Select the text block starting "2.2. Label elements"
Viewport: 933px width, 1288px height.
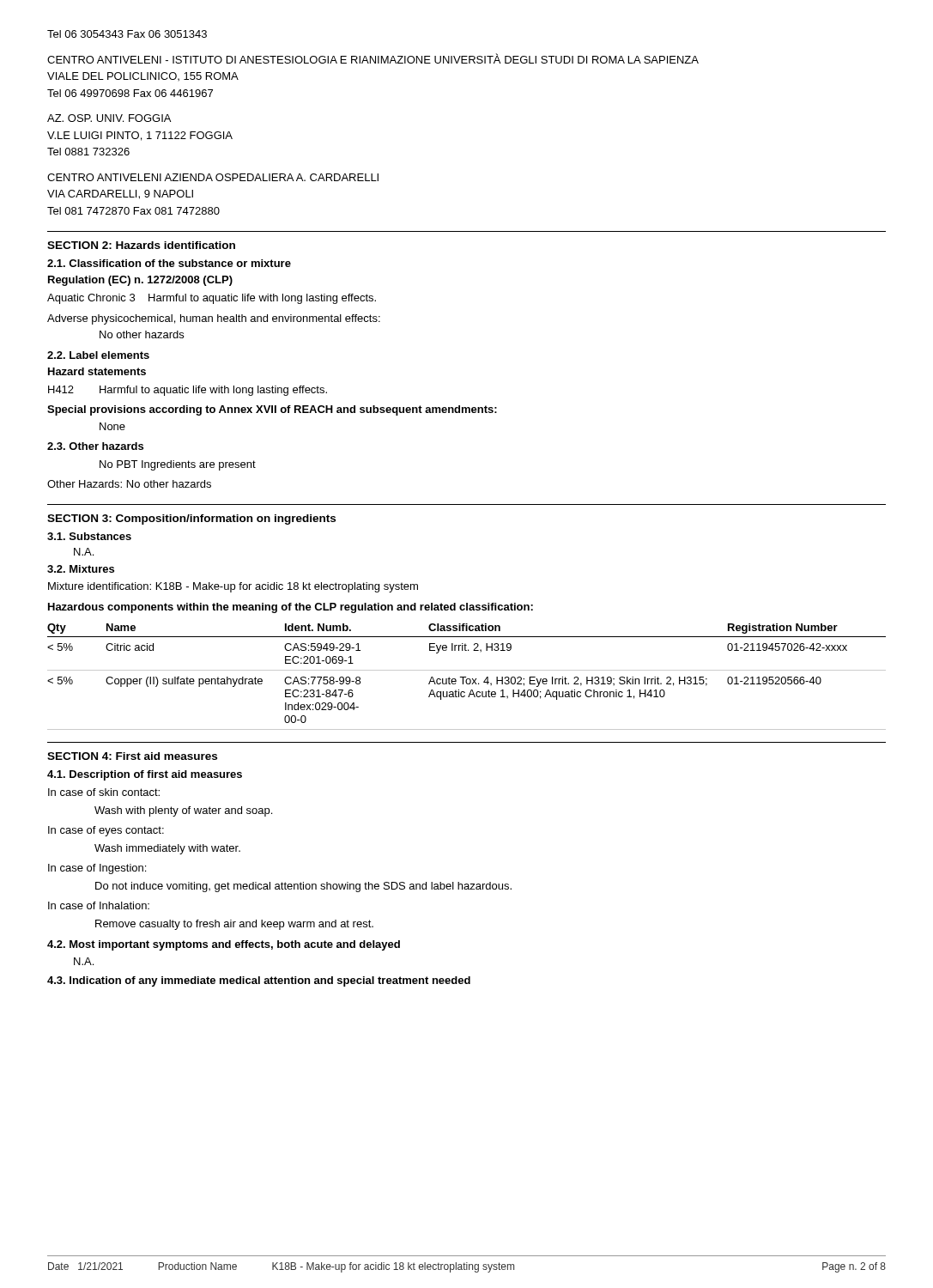[x=98, y=355]
